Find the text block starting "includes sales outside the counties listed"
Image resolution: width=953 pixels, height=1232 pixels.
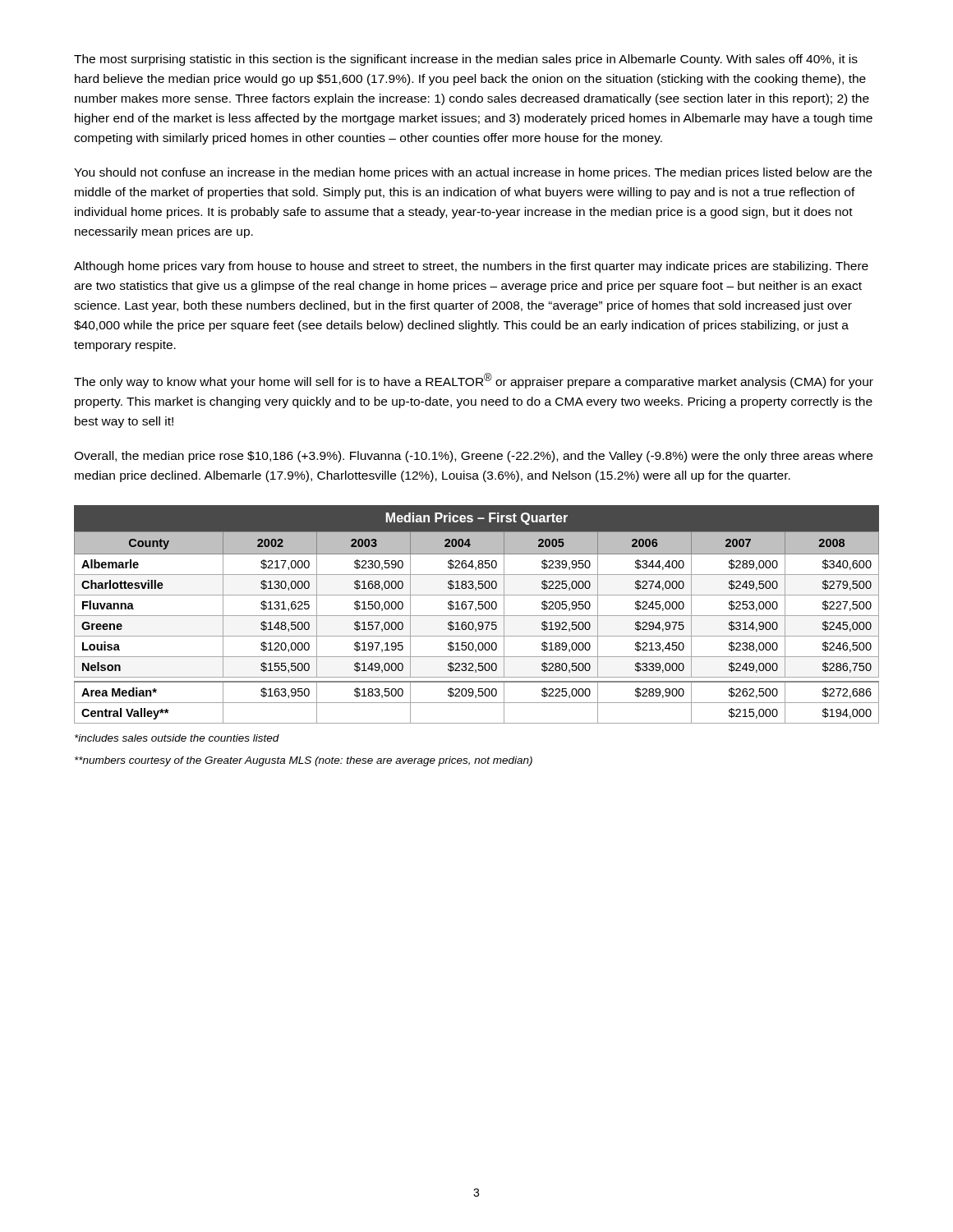point(176,738)
